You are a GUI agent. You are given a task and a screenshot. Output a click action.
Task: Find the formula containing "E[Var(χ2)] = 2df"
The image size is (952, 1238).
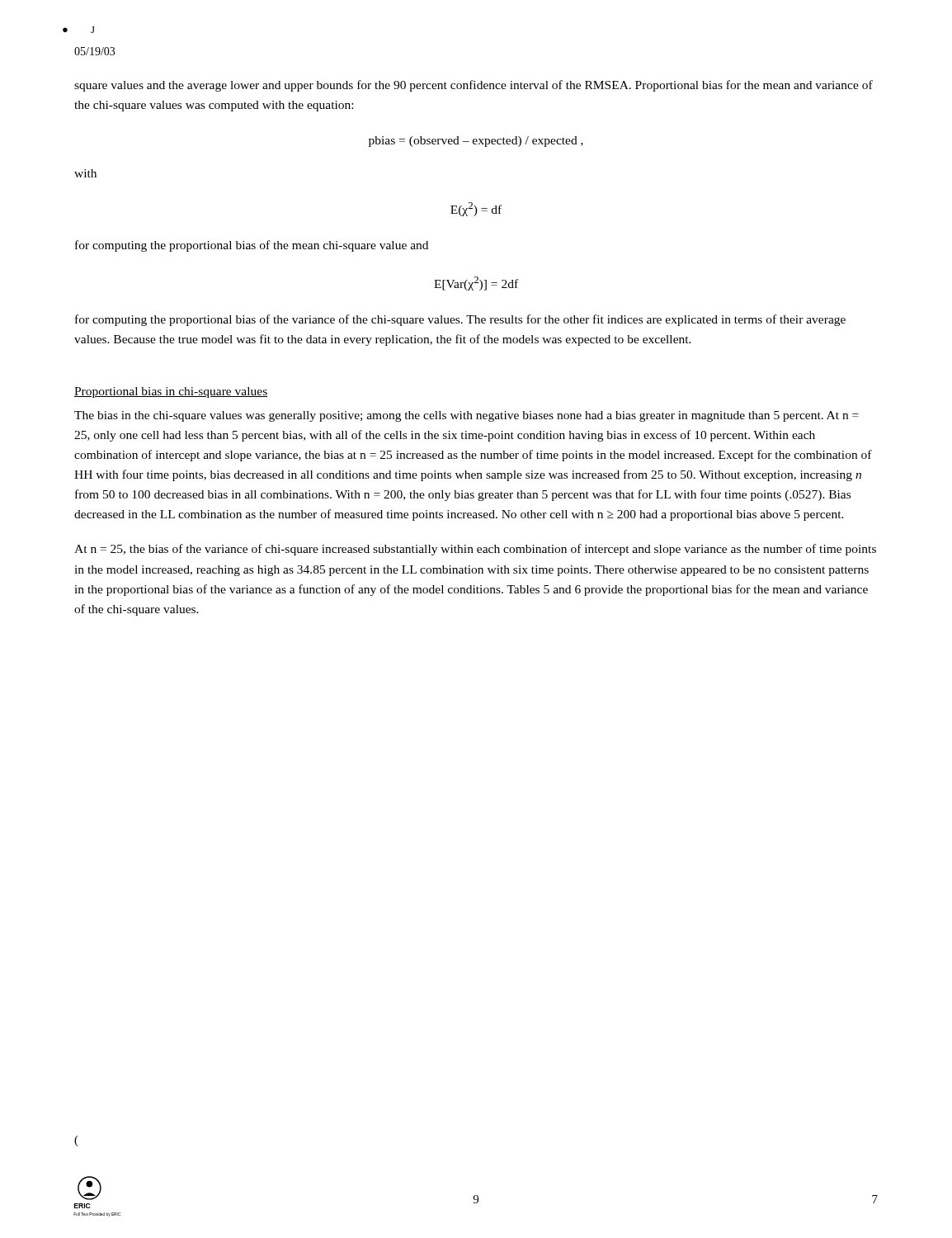coord(476,282)
